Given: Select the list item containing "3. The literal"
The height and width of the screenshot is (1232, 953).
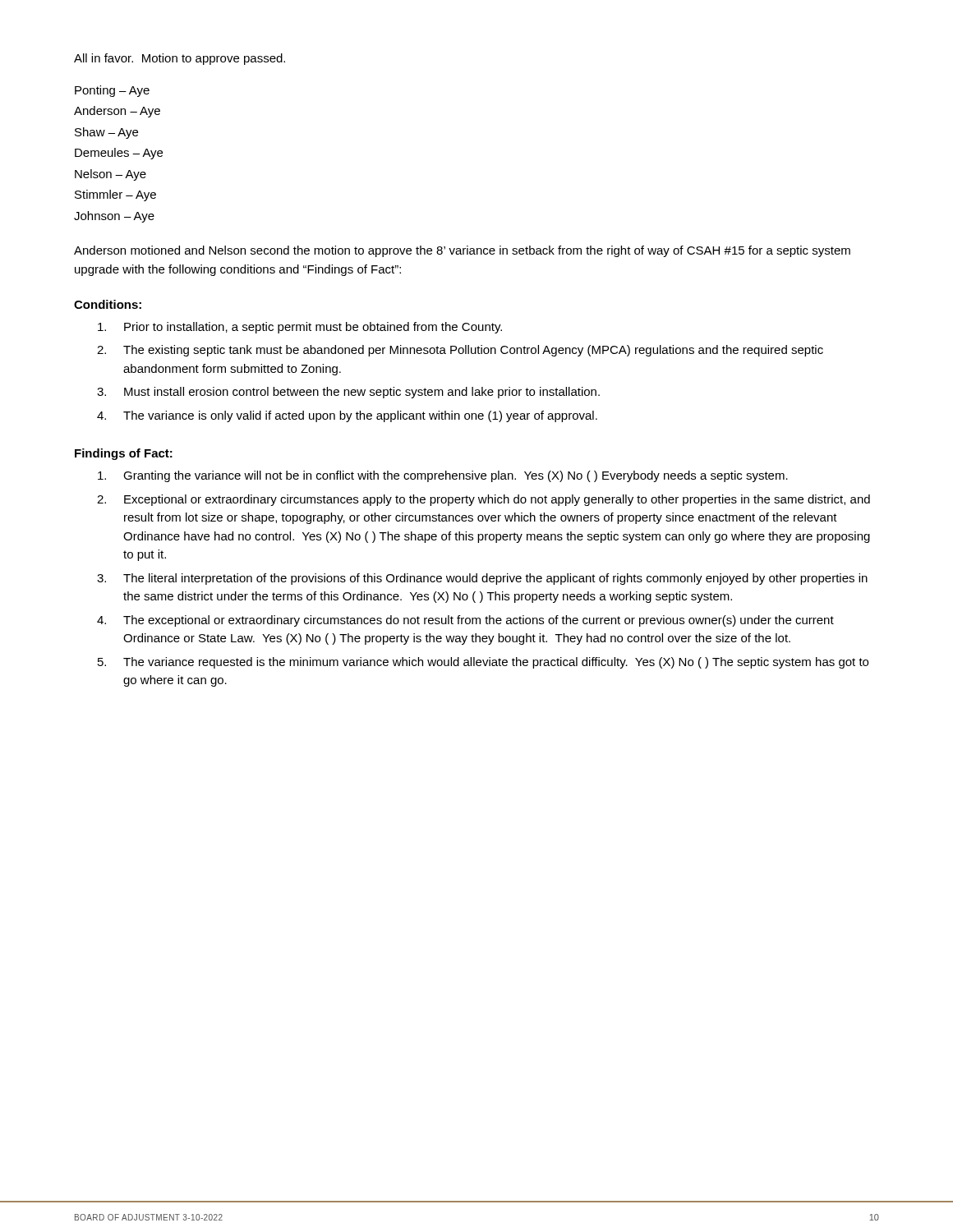Looking at the screenshot, I should point(476,587).
